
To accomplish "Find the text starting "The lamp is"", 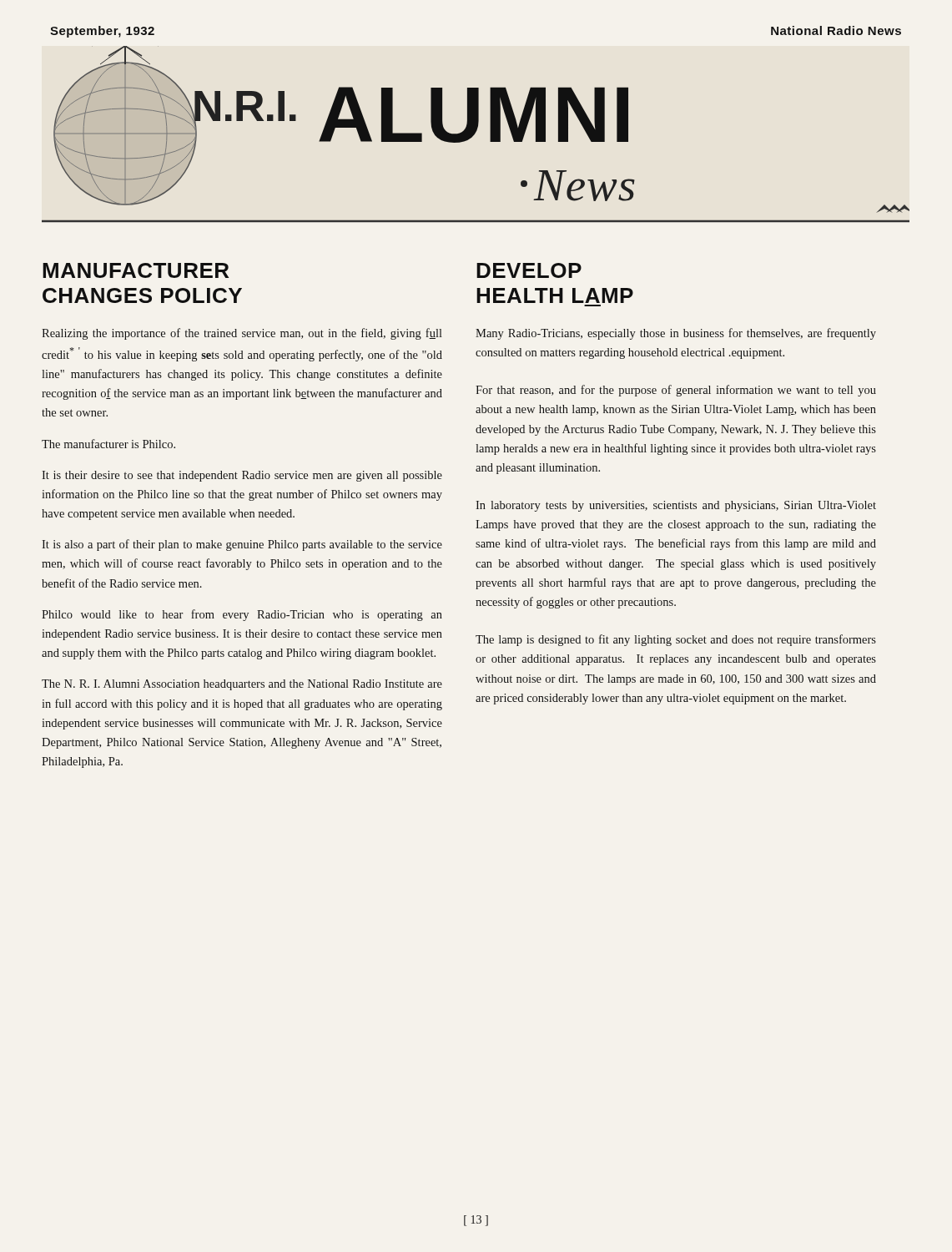I will point(676,669).
